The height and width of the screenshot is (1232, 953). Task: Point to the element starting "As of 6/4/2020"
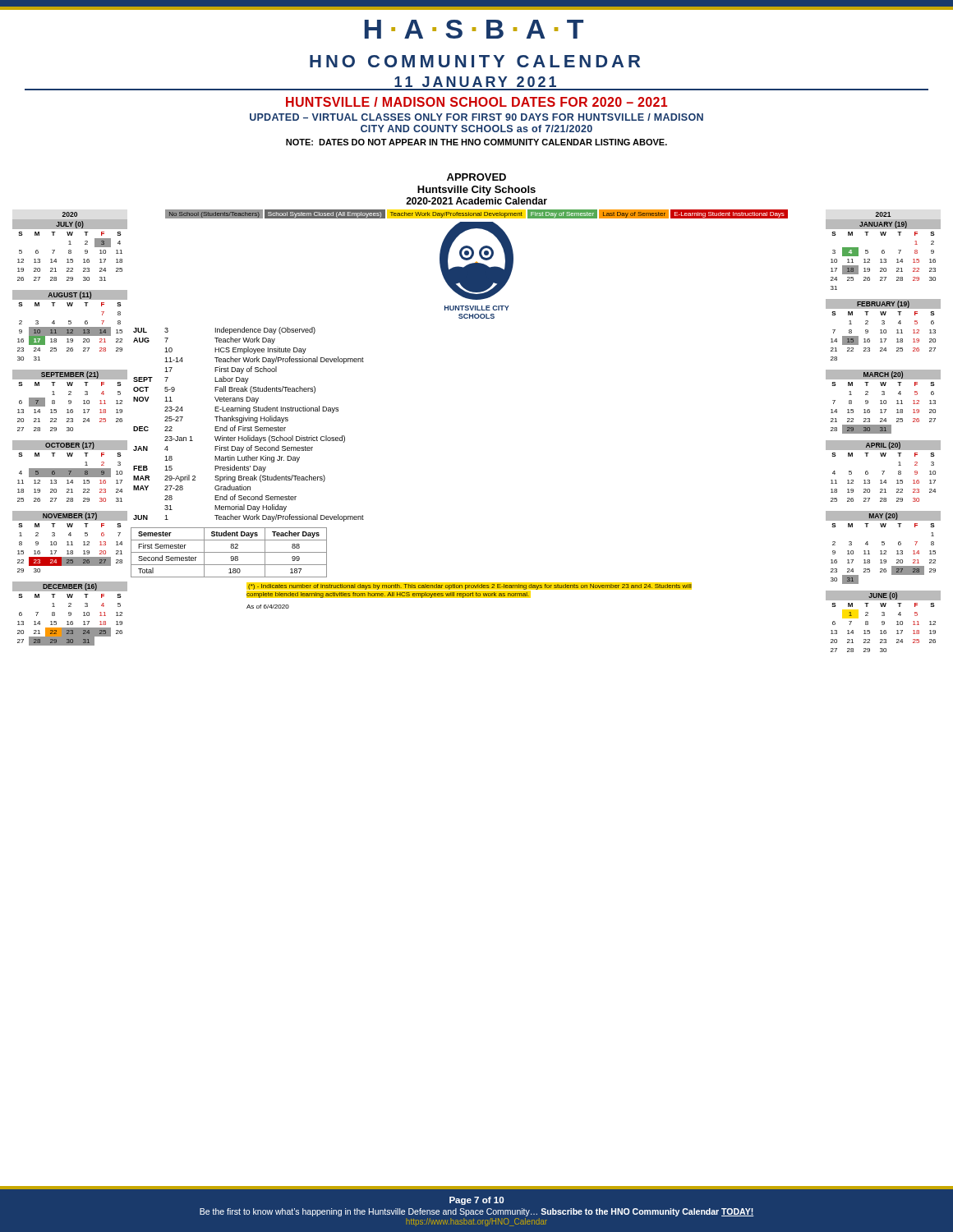click(268, 606)
